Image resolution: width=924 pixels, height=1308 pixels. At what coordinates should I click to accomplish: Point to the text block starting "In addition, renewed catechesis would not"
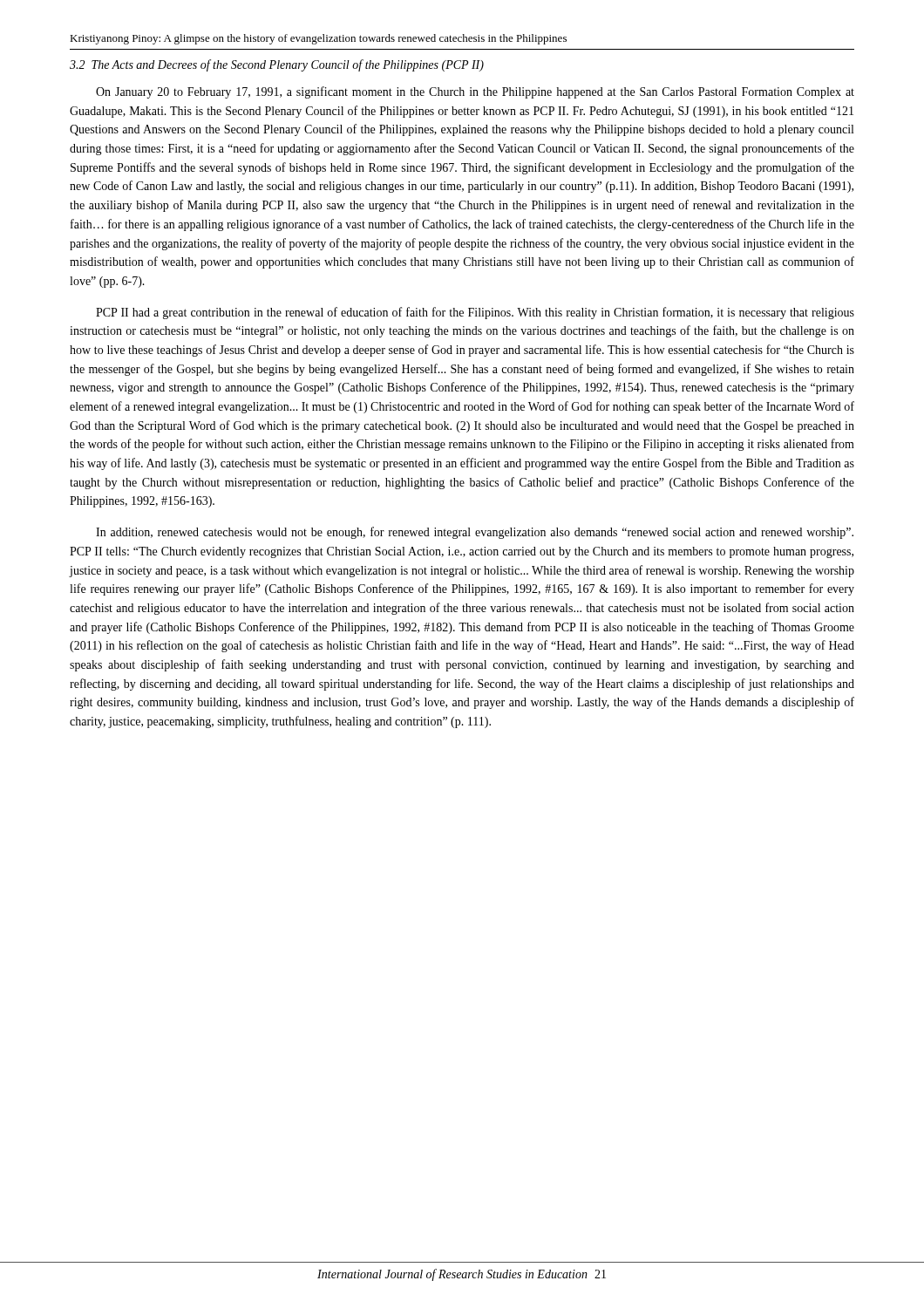(462, 627)
